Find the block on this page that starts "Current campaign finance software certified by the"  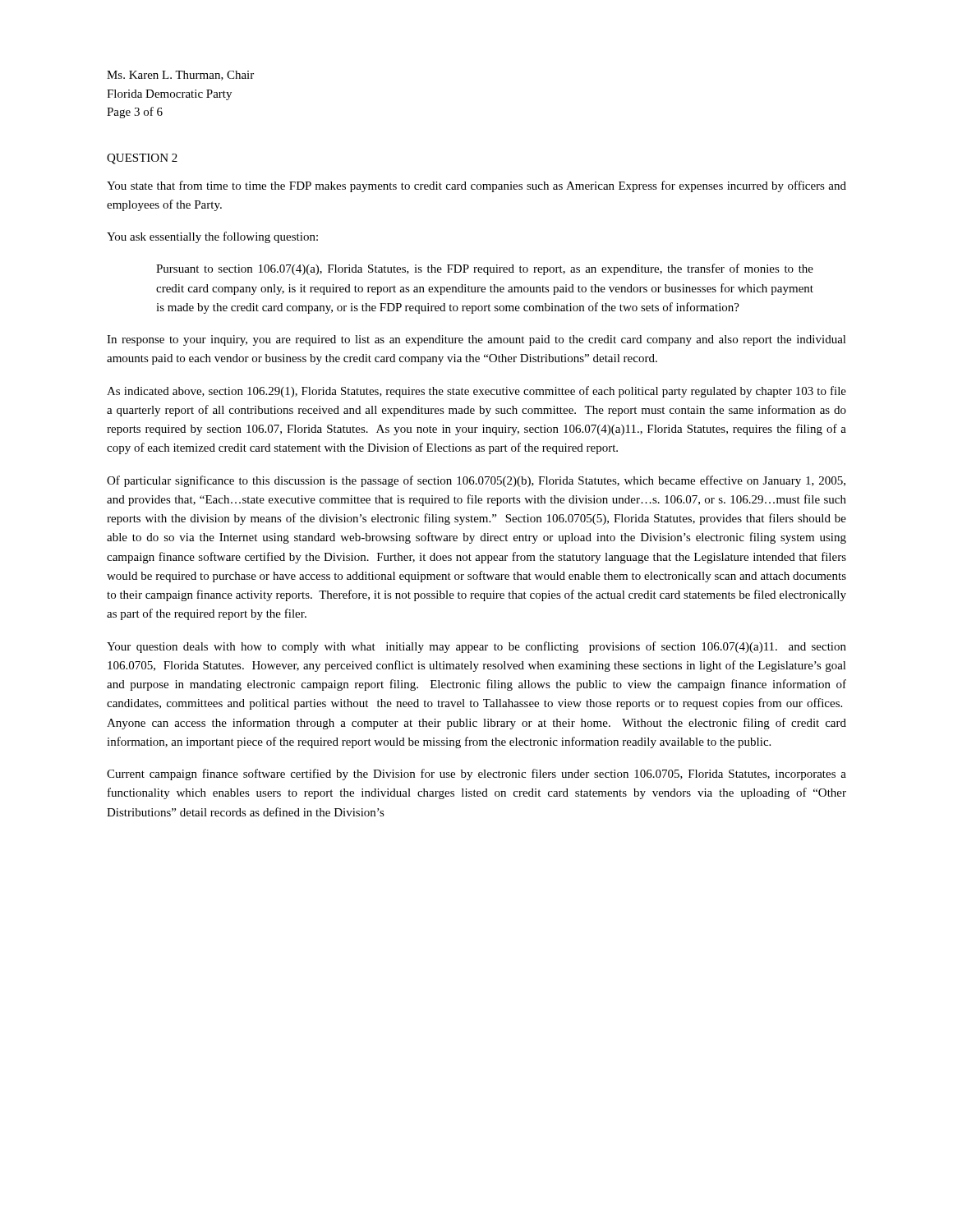[x=476, y=793]
